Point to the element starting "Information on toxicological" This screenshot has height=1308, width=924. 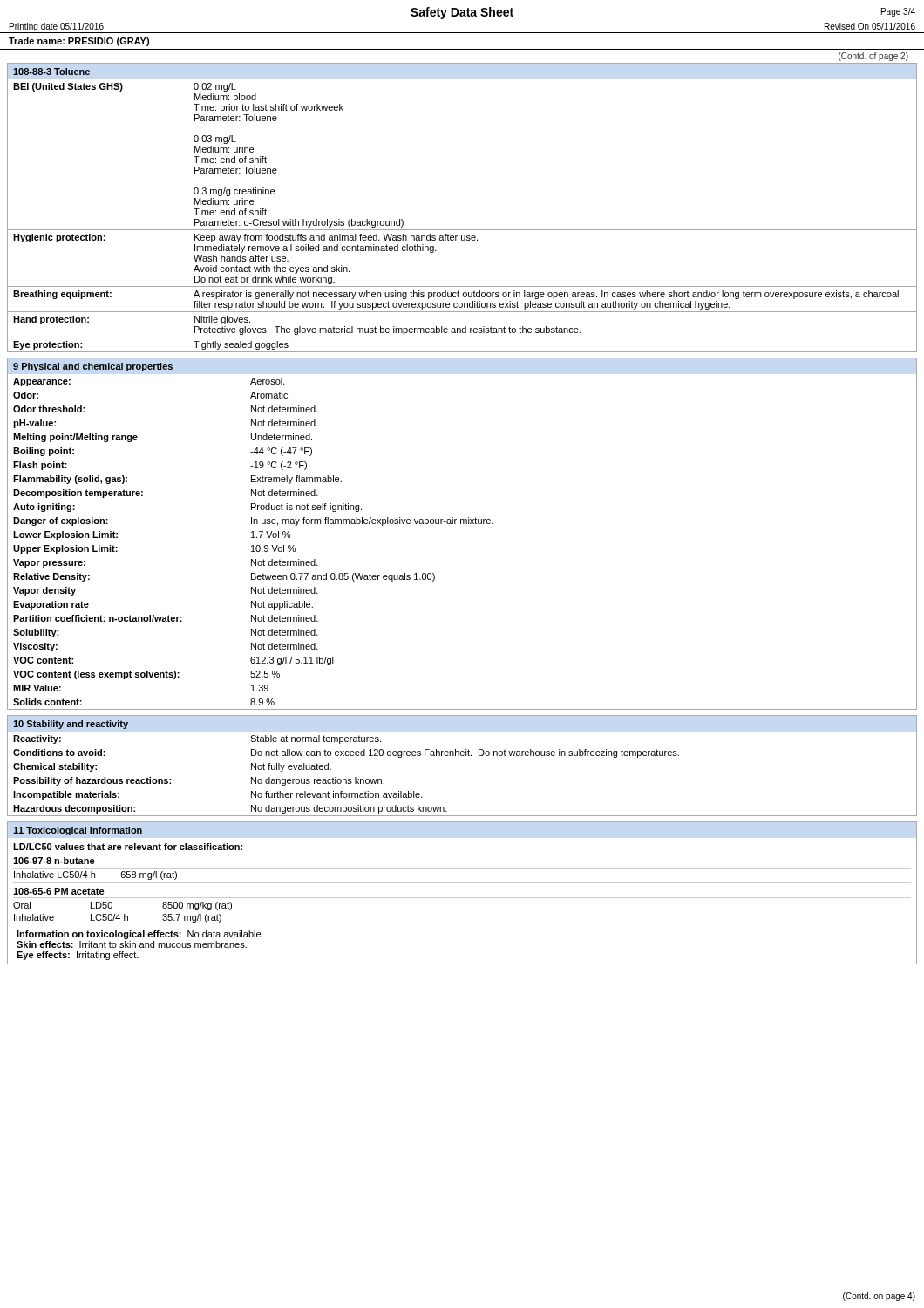(x=140, y=934)
